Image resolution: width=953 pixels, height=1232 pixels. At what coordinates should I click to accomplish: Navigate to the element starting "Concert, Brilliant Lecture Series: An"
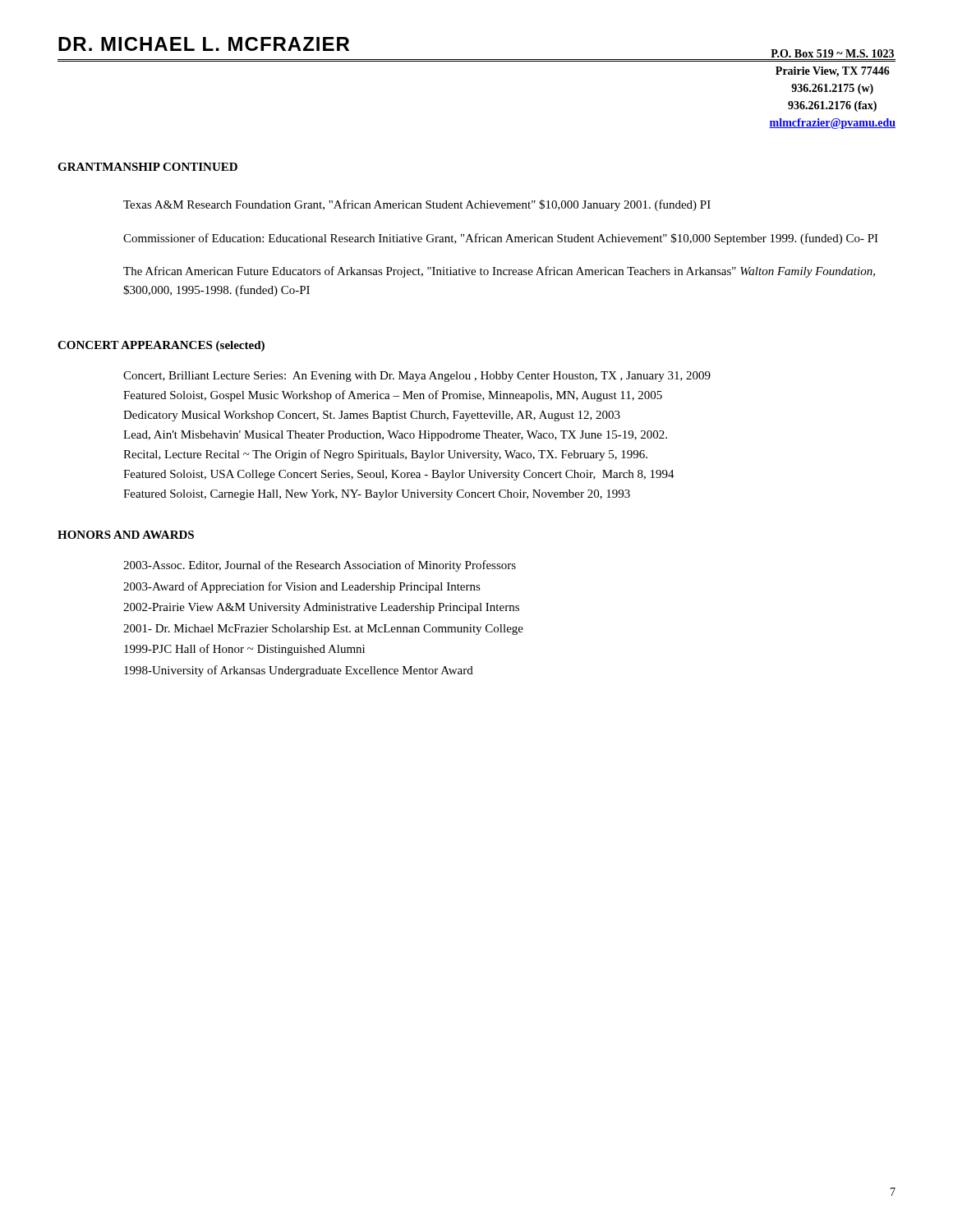tap(417, 375)
